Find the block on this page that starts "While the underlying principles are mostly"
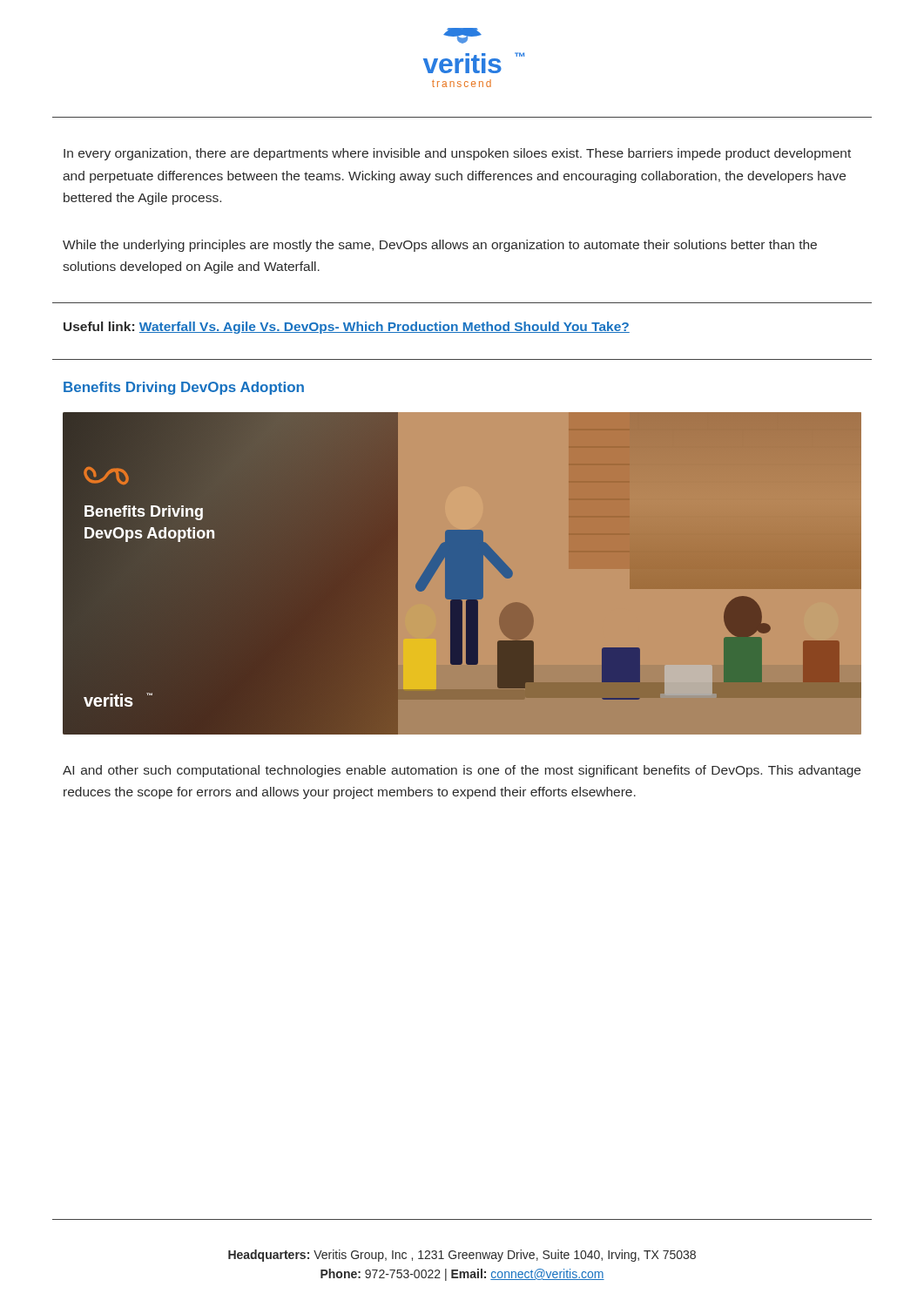Viewport: 924px width, 1307px height. point(440,255)
